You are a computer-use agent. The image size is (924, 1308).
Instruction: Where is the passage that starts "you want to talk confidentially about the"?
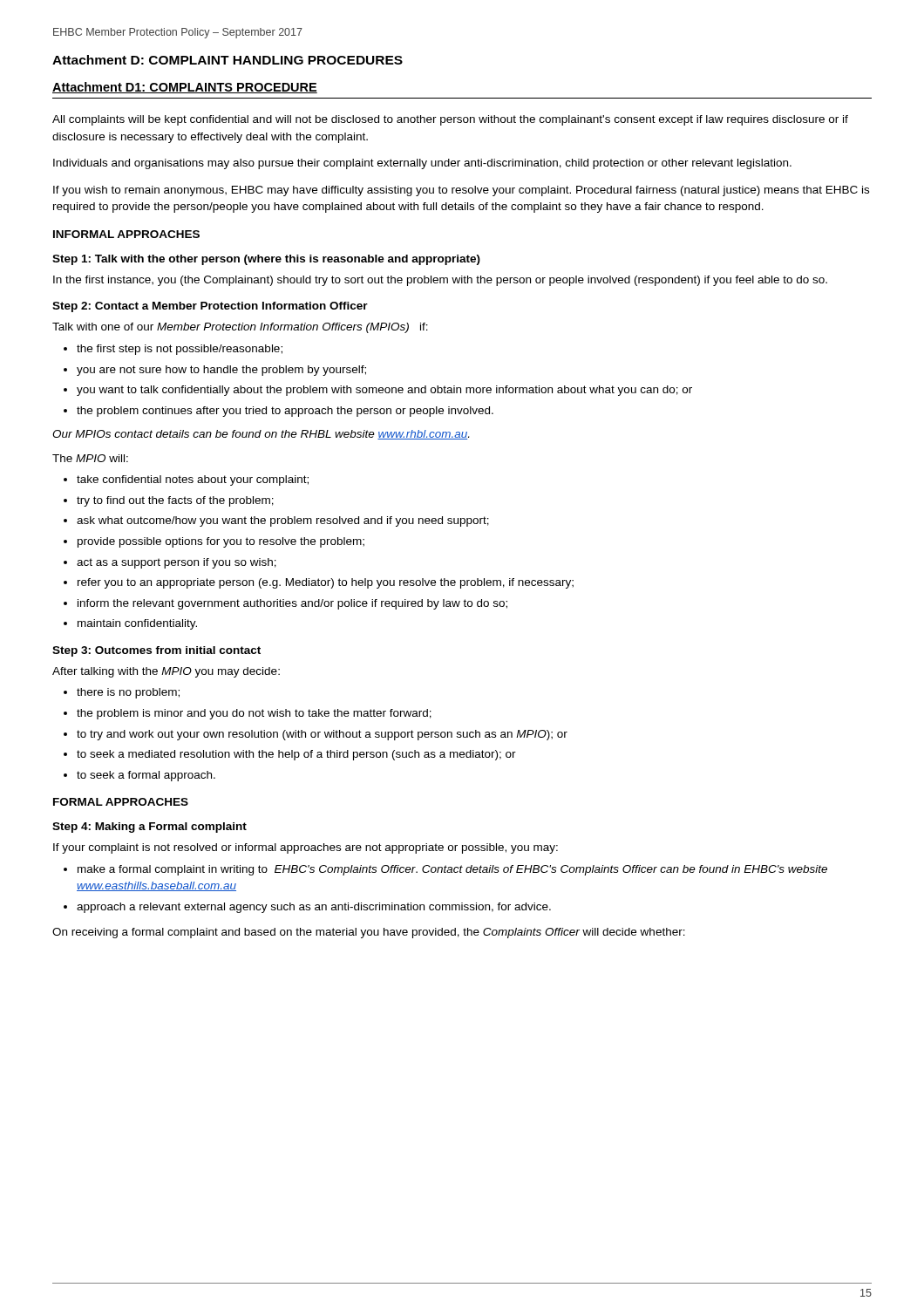(x=462, y=390)
